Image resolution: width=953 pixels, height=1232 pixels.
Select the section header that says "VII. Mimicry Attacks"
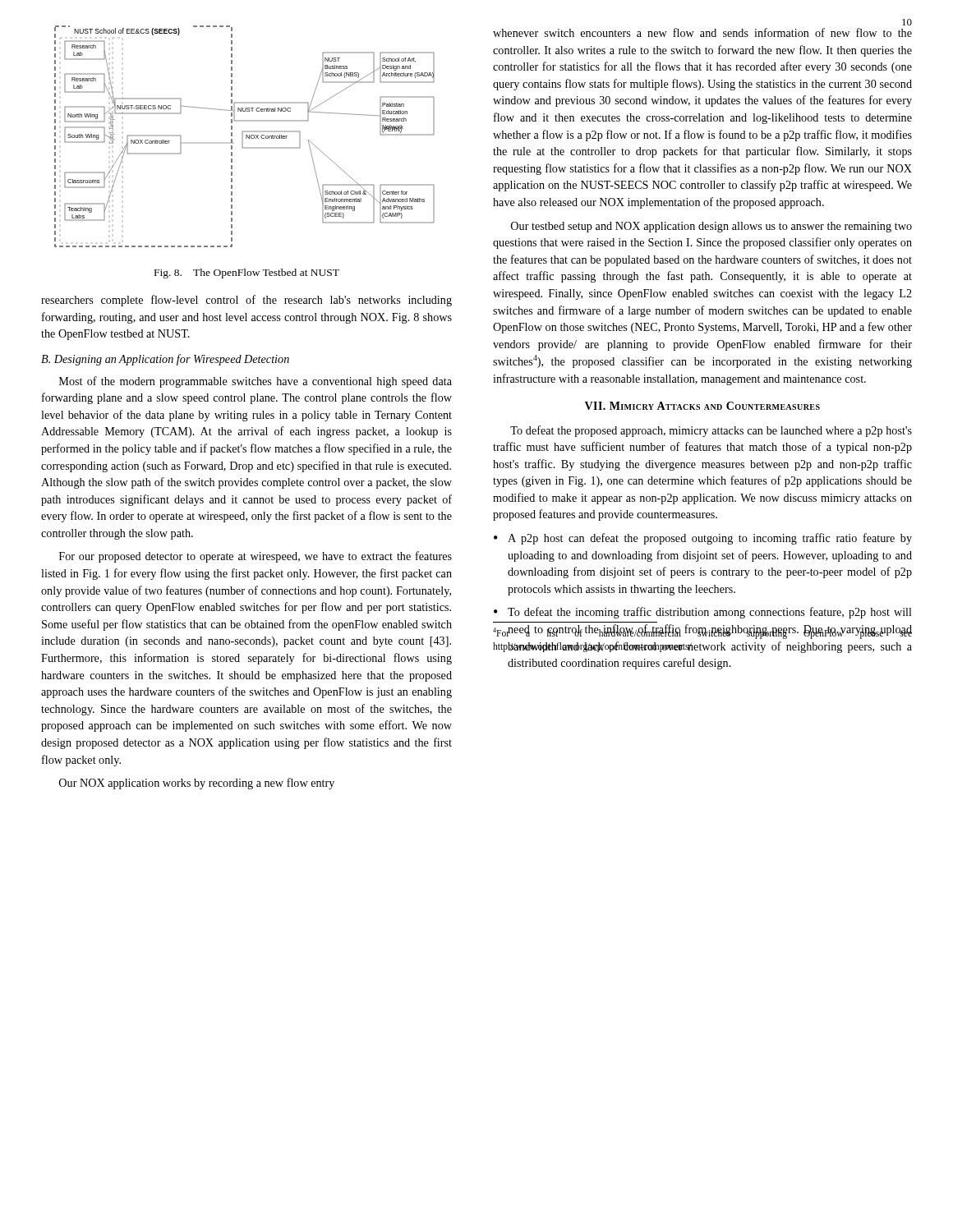[702, 407]
